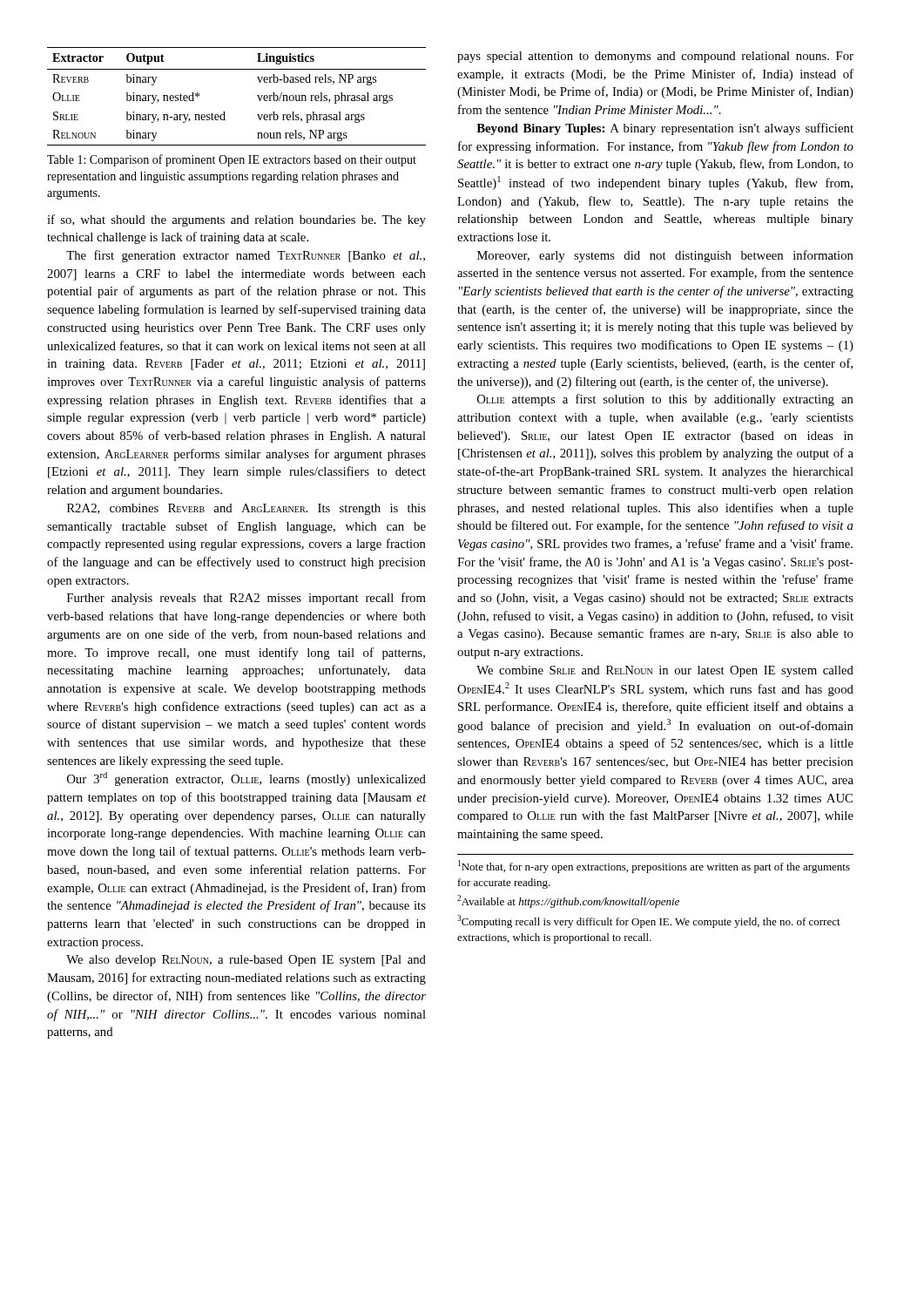
Task: Point to the text starting "pays special attention to"
Action: click(x=655, y=445)
